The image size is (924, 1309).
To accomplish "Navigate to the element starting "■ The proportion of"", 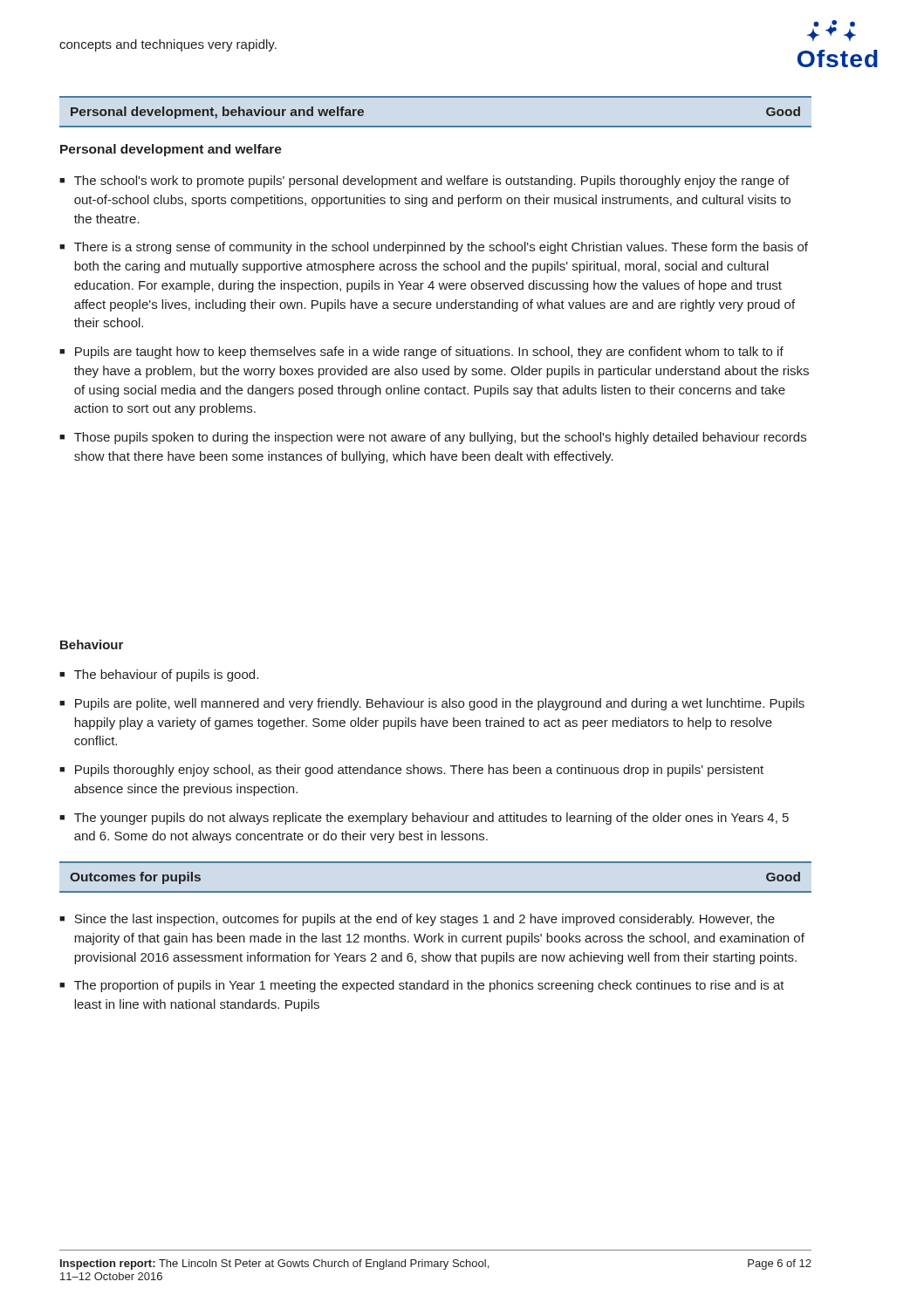I will (x=435, y=995).
